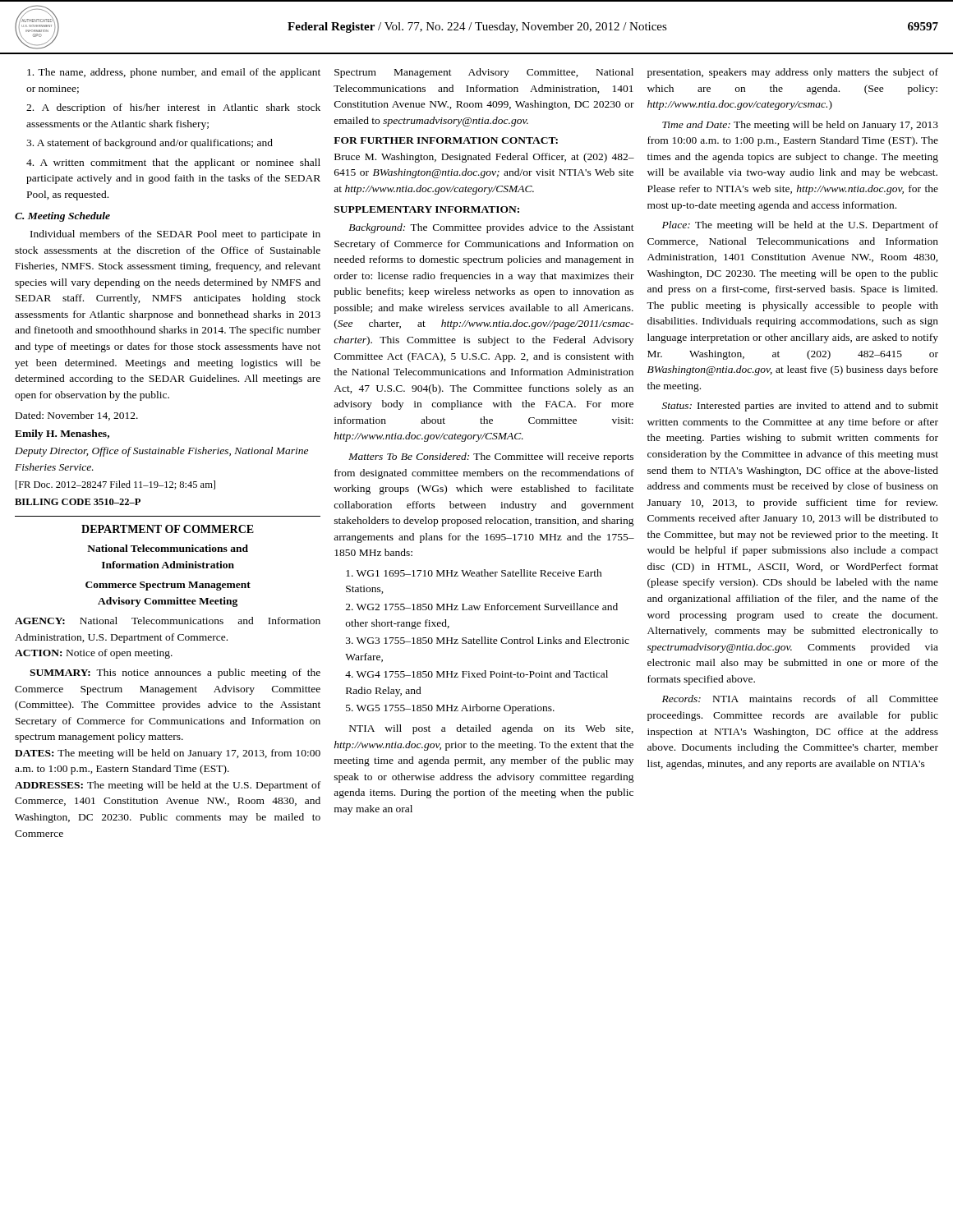Locate the text block that reads "[FR Doc. 2012–28247"

[x=115, y=484]
